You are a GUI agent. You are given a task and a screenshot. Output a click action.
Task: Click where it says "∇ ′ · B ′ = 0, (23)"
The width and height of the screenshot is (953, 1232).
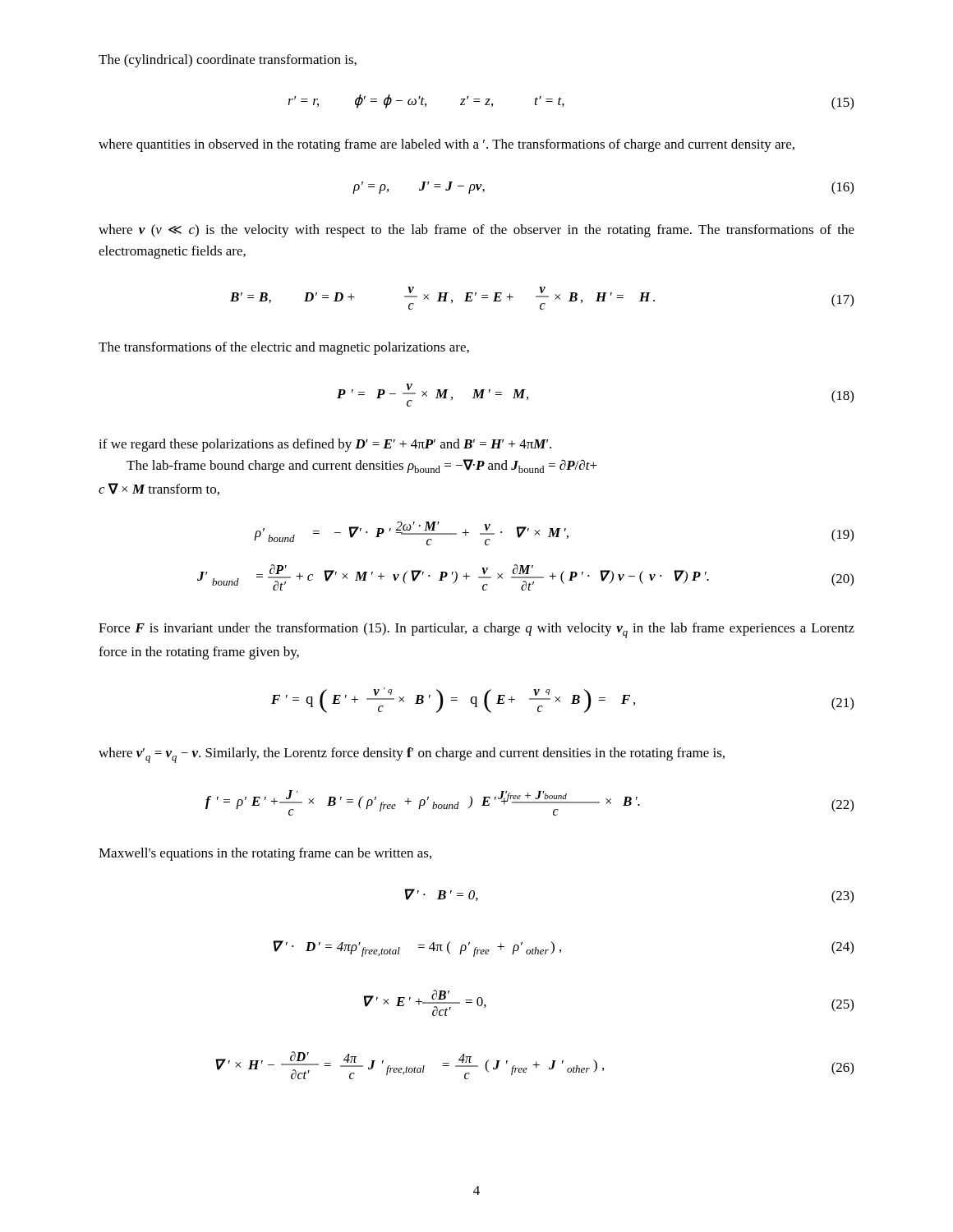[476, 896]
